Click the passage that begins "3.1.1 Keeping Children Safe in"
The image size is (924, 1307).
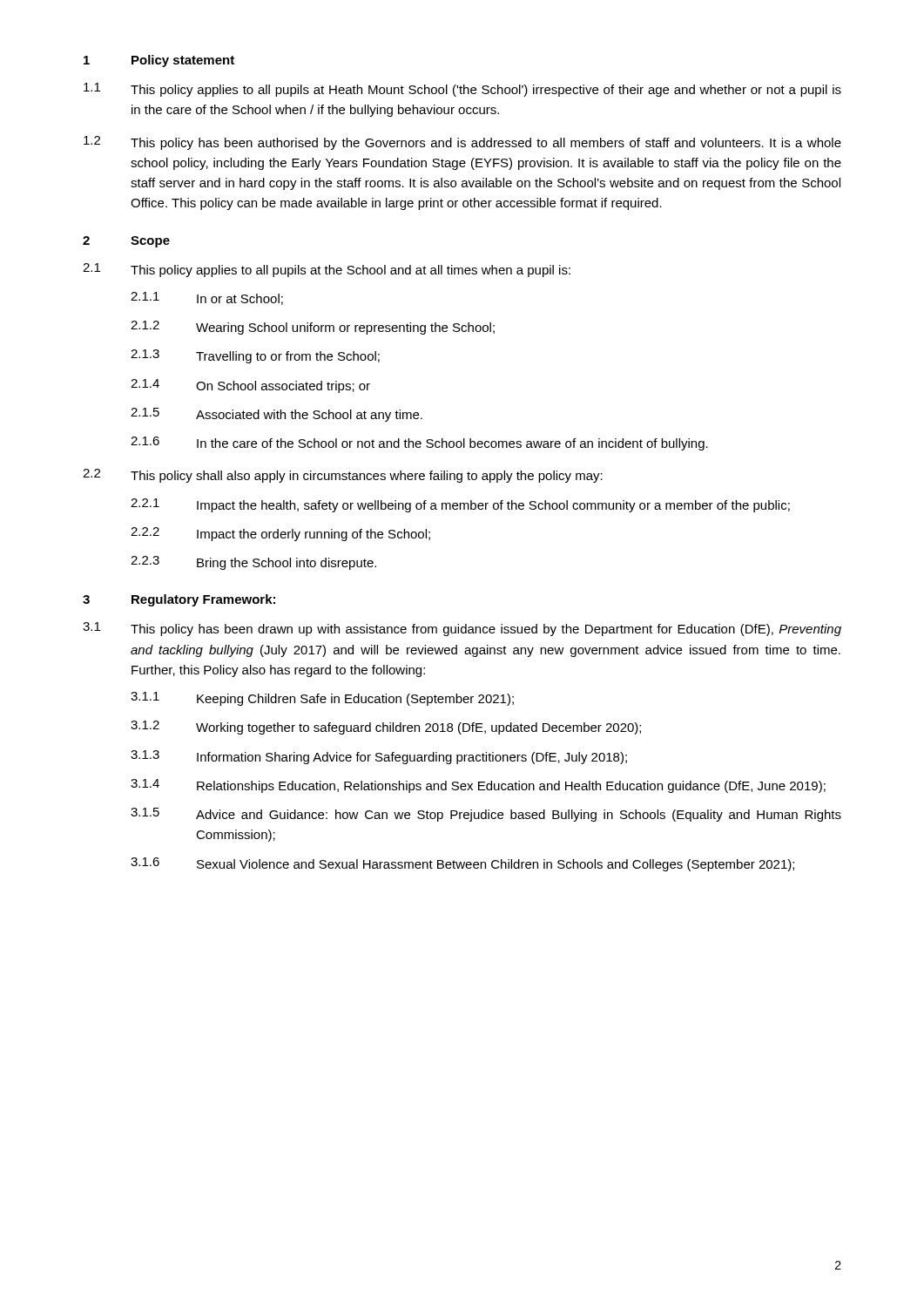click(486, 699)
